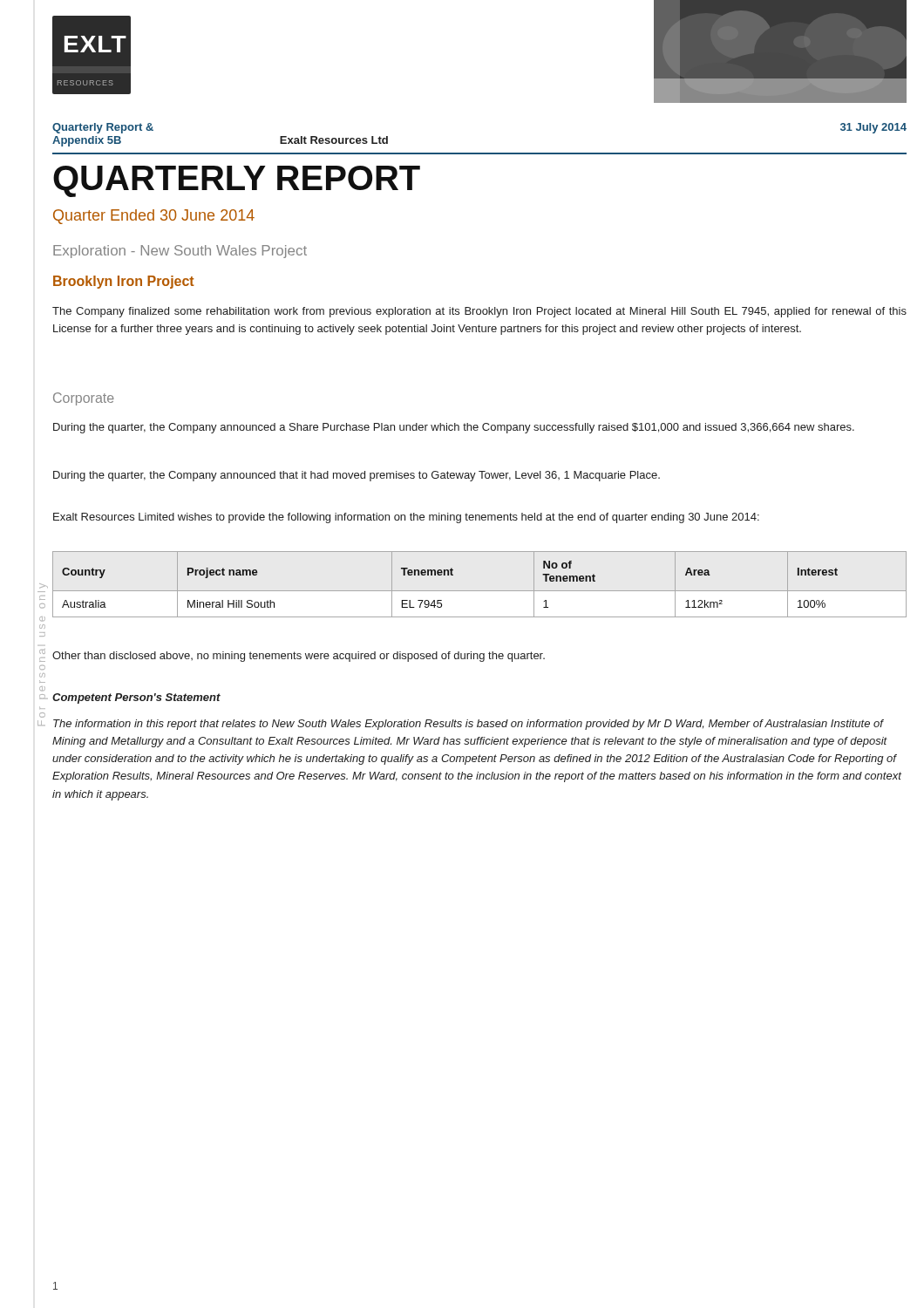Image resolution: width=924 pixels, height=1308 pixels.
Task: Point to the text block starting "Exalt Resources Limited wishes to provide the following"
Action: (479, 517)
